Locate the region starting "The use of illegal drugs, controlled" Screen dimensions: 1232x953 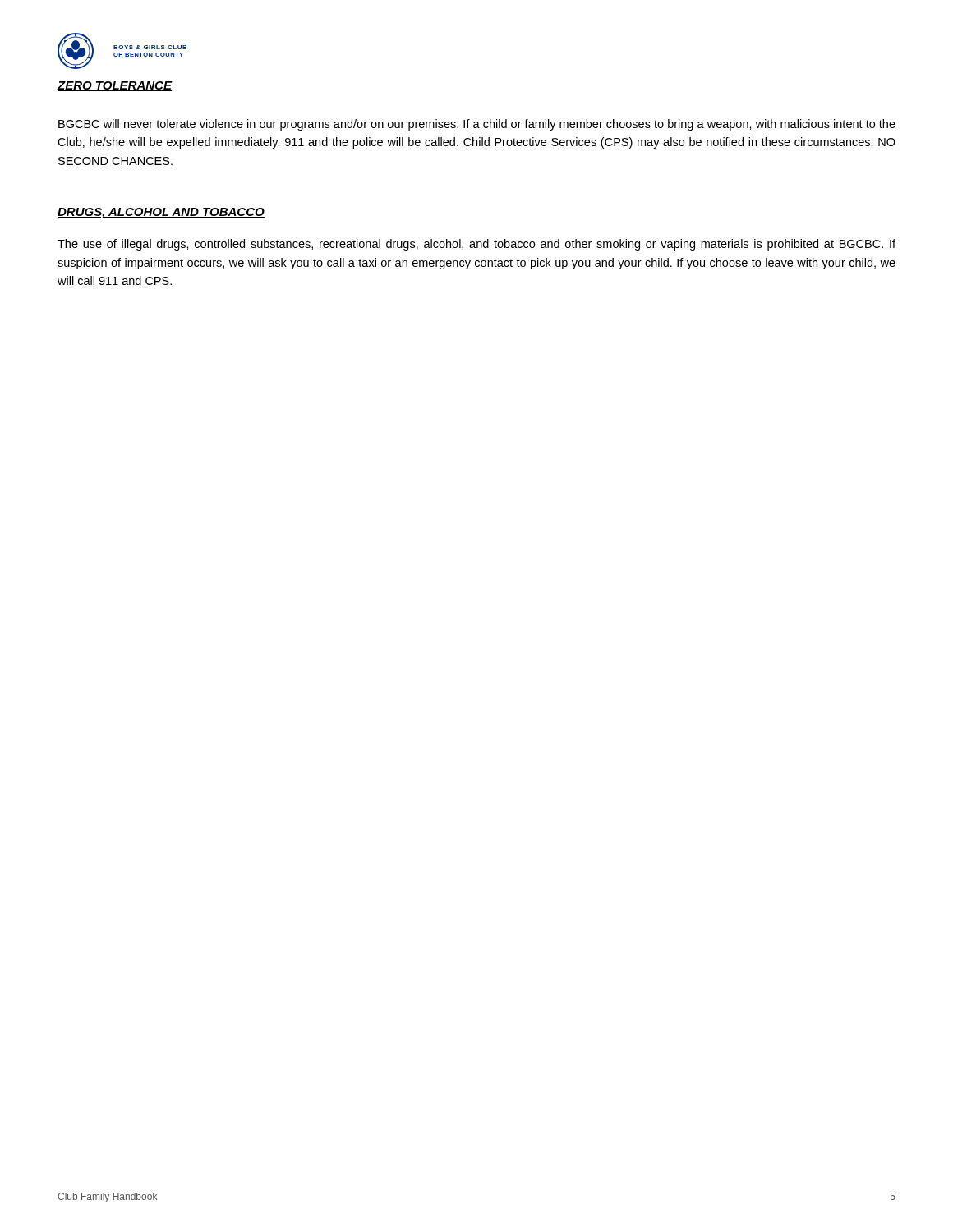[476, 263]
